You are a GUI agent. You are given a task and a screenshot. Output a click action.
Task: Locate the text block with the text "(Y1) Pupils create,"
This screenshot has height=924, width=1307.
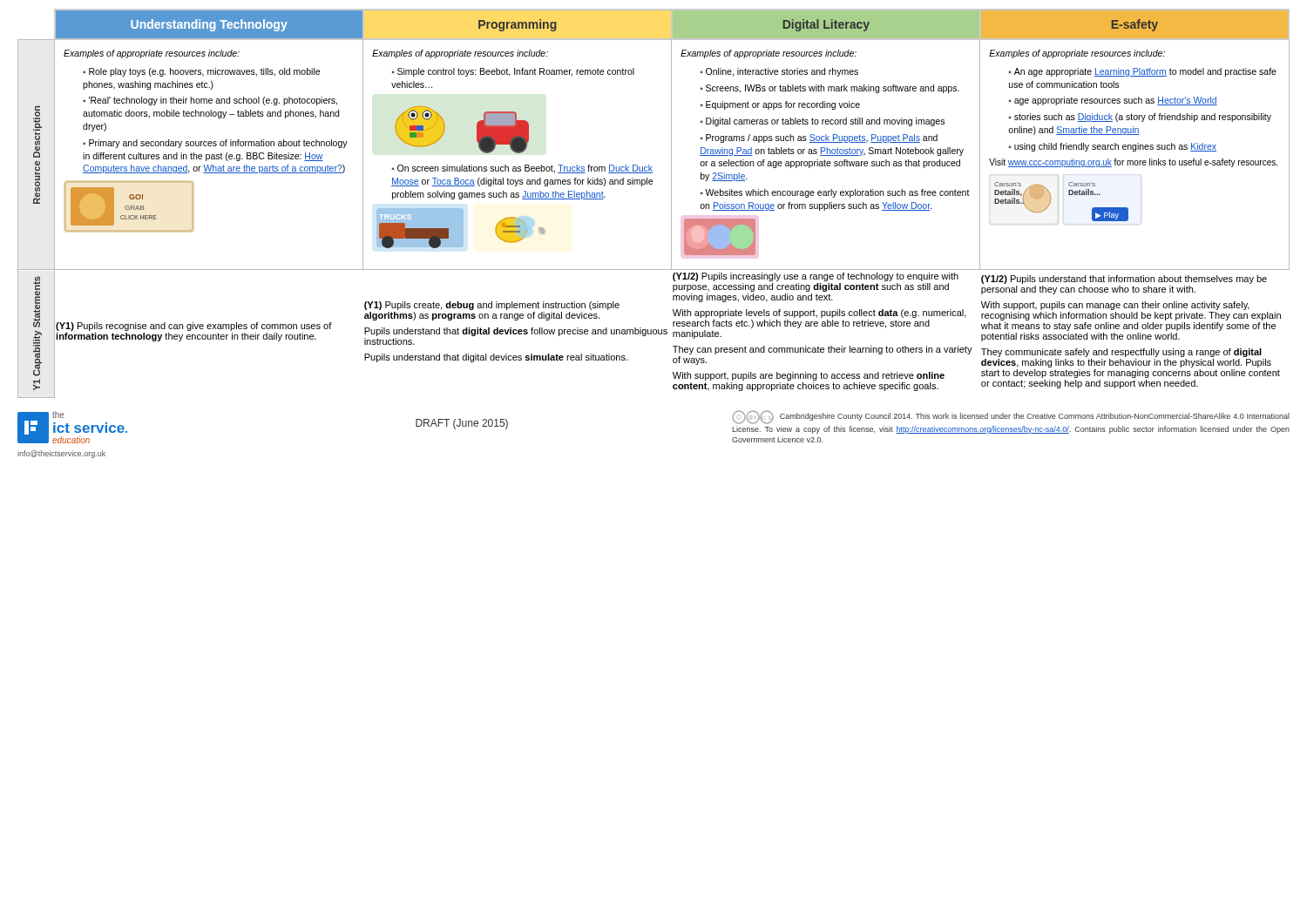click(x=517, y=331)
